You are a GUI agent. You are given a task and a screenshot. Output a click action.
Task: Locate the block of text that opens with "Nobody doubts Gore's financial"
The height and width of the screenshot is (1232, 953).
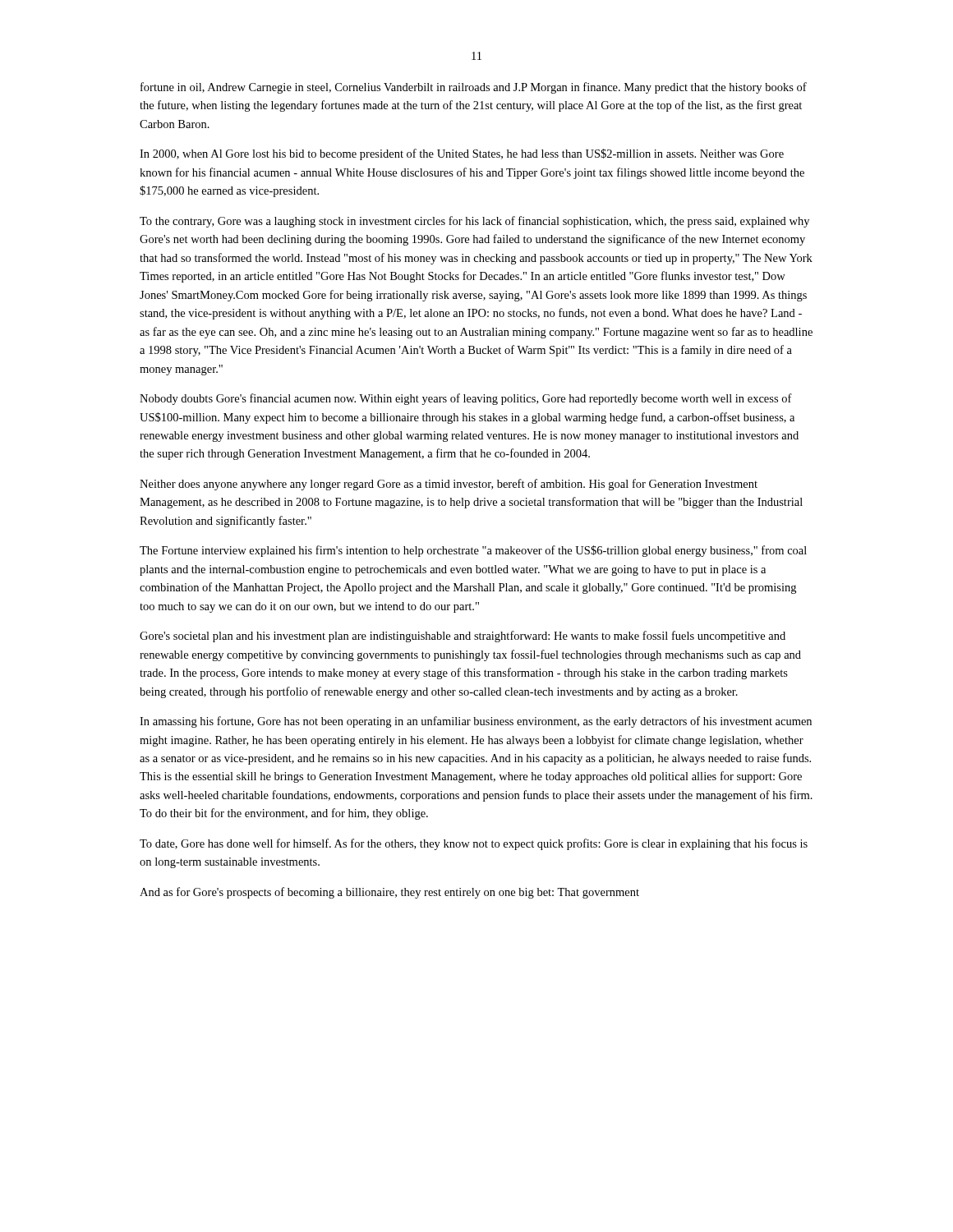point(469,426)
